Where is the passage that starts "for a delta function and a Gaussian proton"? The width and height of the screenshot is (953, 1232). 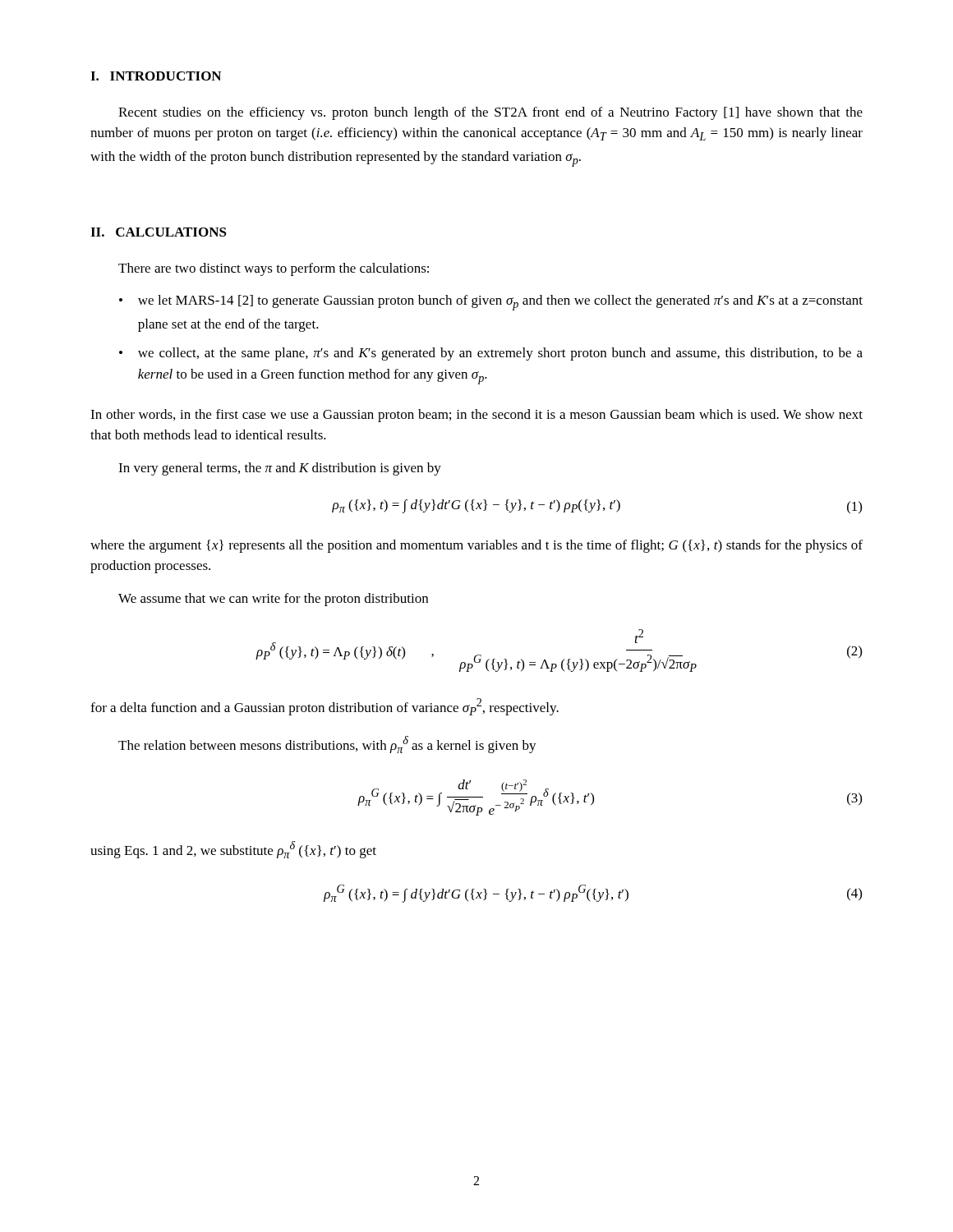click(x=325, y=706)
